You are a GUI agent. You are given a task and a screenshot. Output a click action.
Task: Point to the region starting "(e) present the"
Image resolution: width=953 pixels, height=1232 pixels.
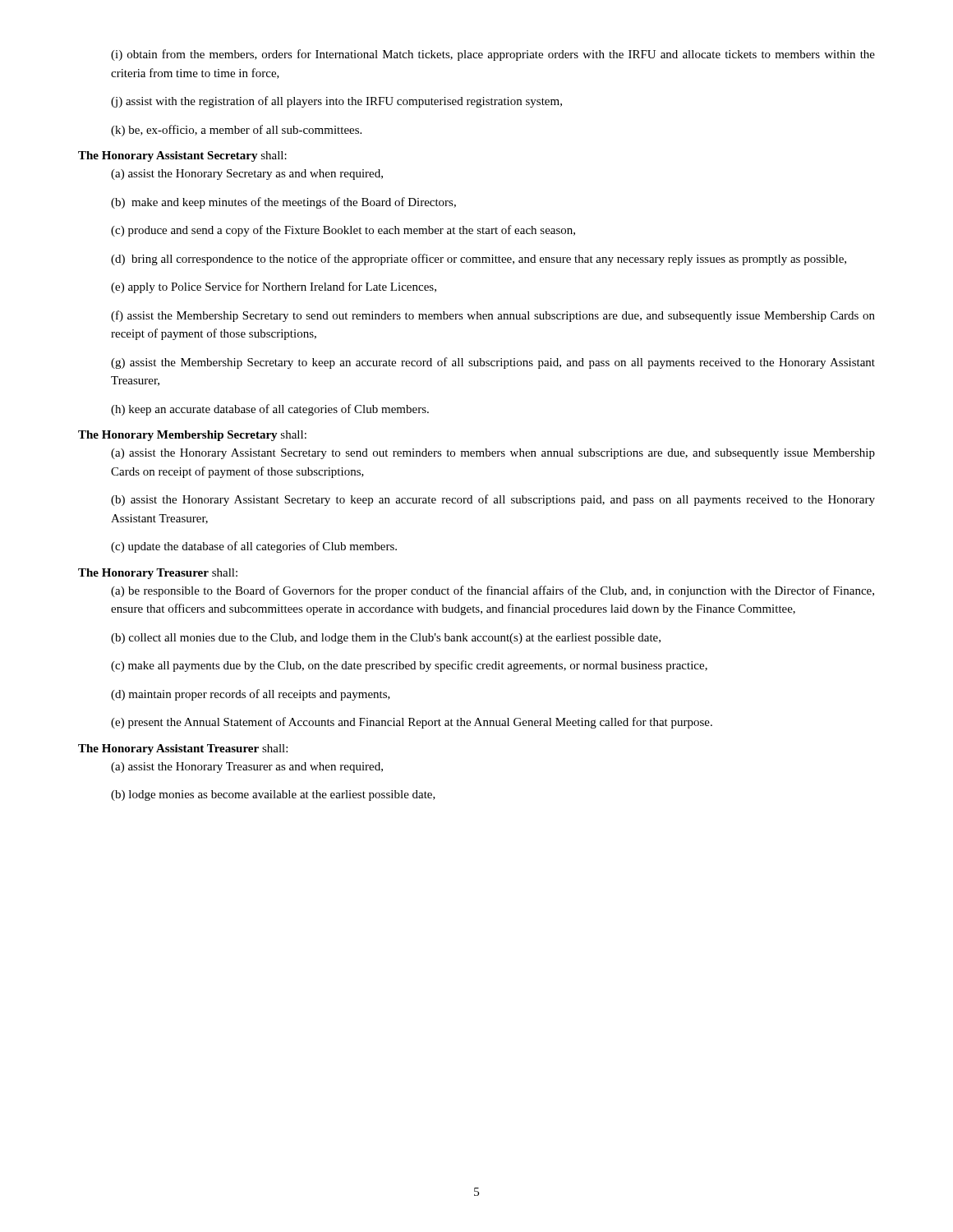(493, 722)
